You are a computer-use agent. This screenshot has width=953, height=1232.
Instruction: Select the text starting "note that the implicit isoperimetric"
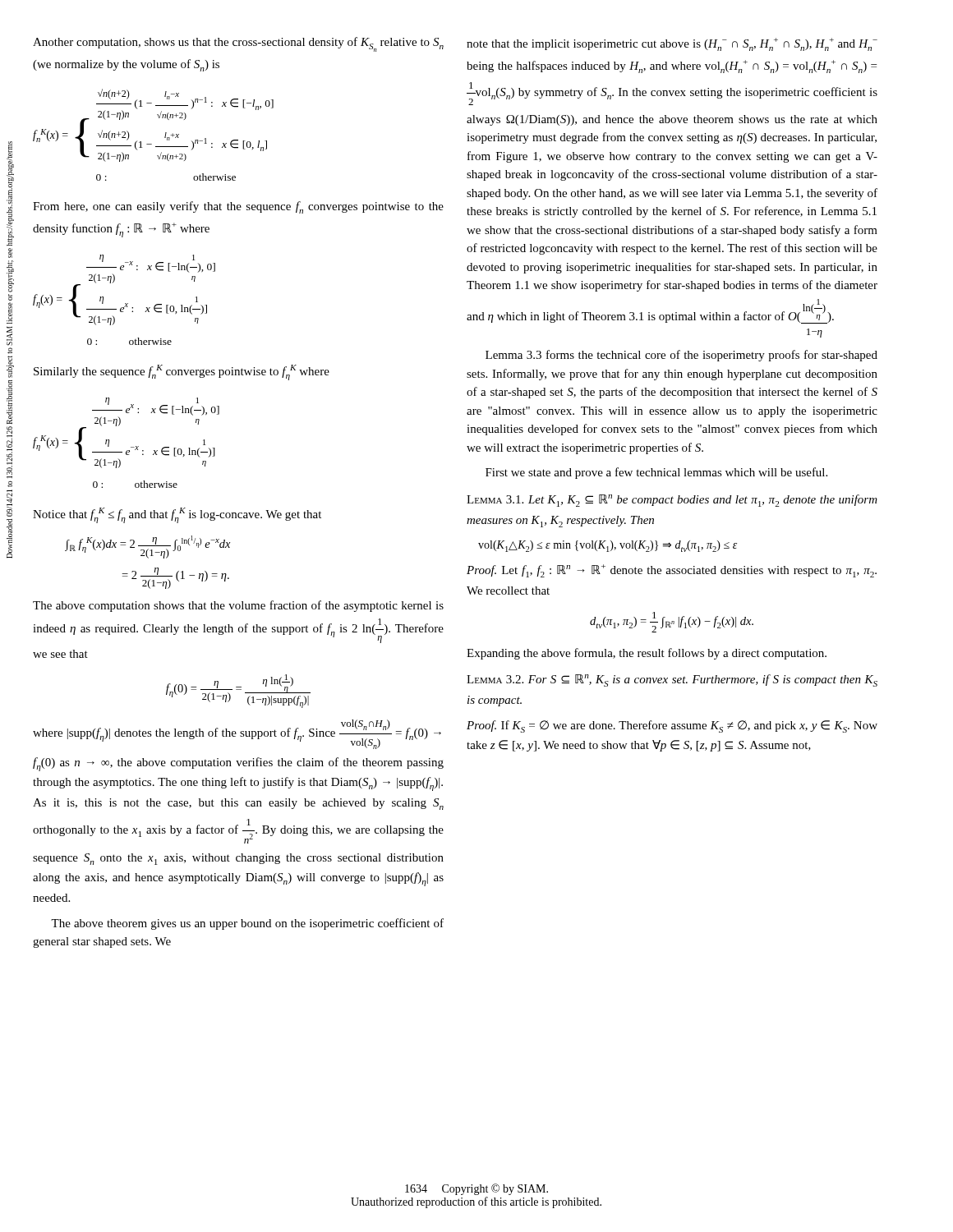coord(672,186)
